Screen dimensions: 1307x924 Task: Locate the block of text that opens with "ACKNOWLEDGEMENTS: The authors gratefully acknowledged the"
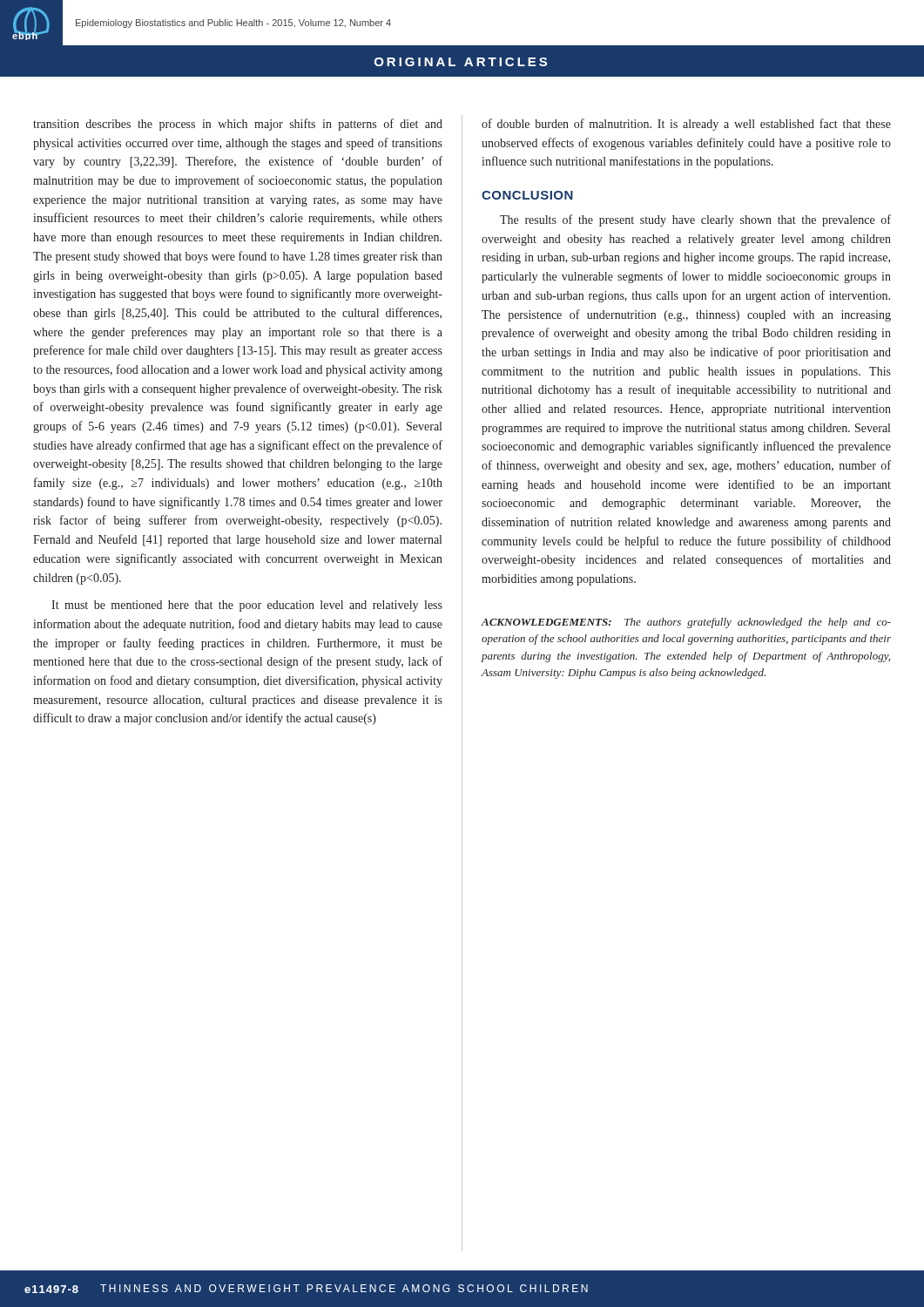click(686, 647)
